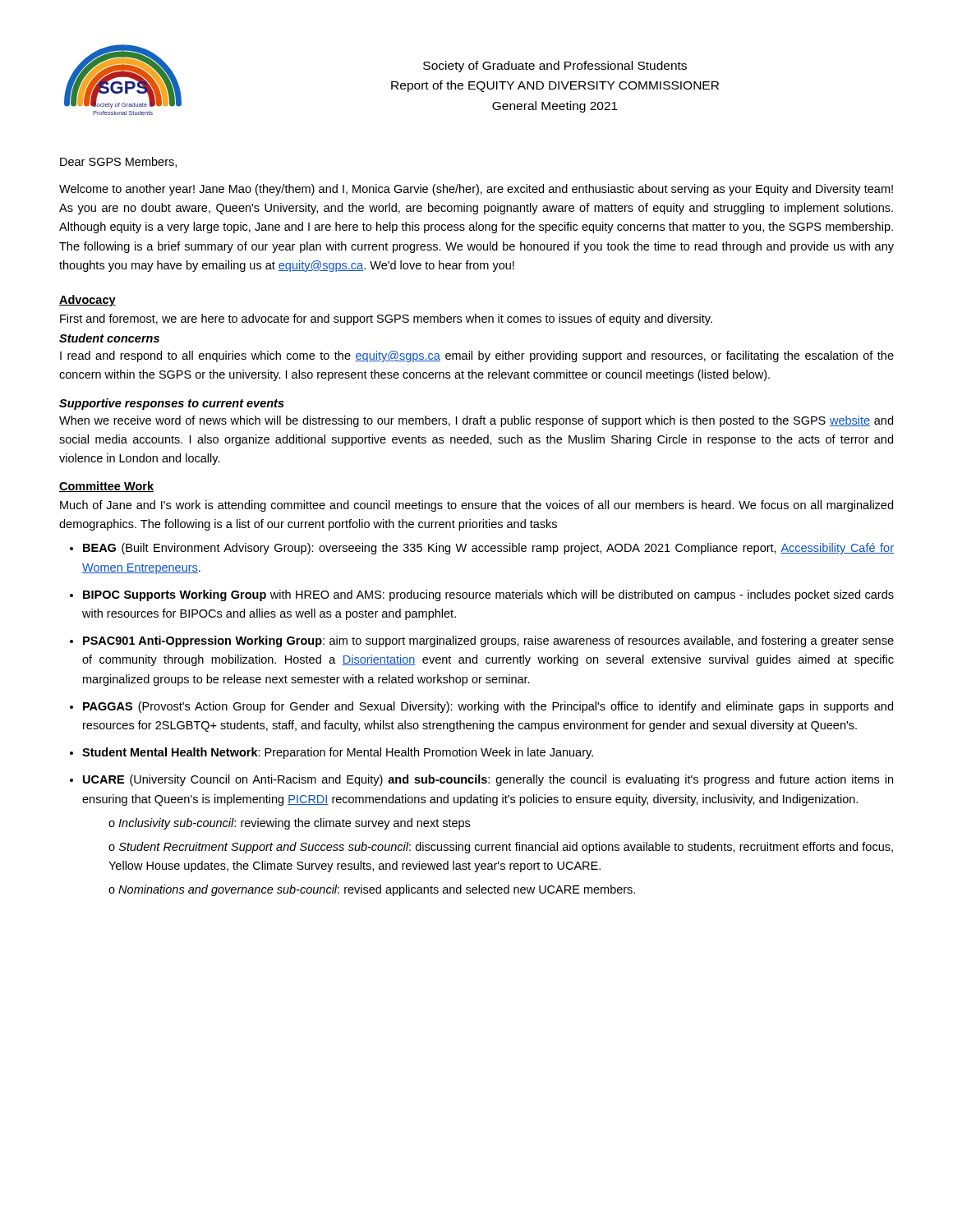Locate the text block with the text "Welcome to another year! Jane"
Viewport: 953px width, 1232px height.
pos(476,227)
